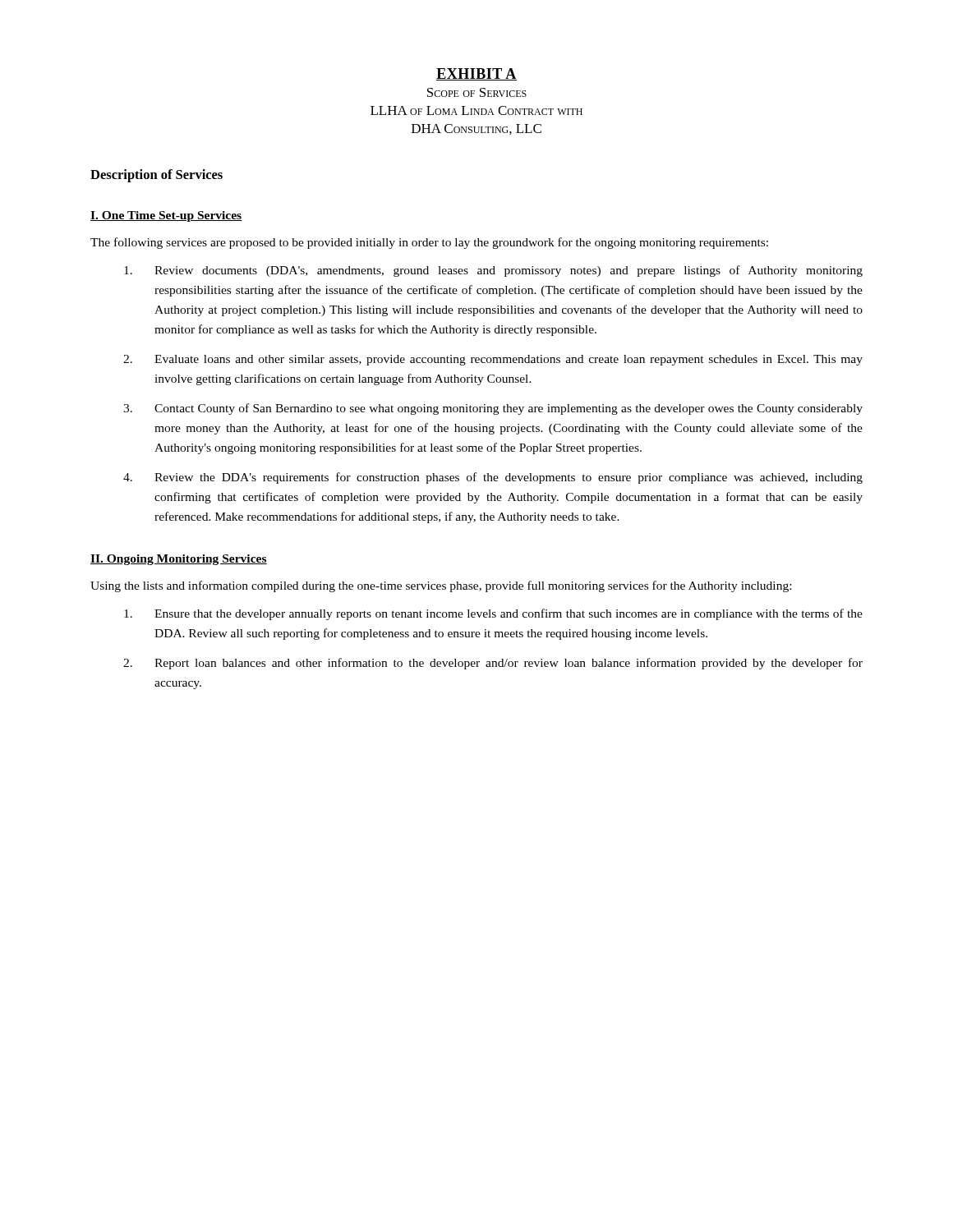Point to the passage starting "Using the lists and information"
Screen dimensions: 1232x953
point(441,585)
